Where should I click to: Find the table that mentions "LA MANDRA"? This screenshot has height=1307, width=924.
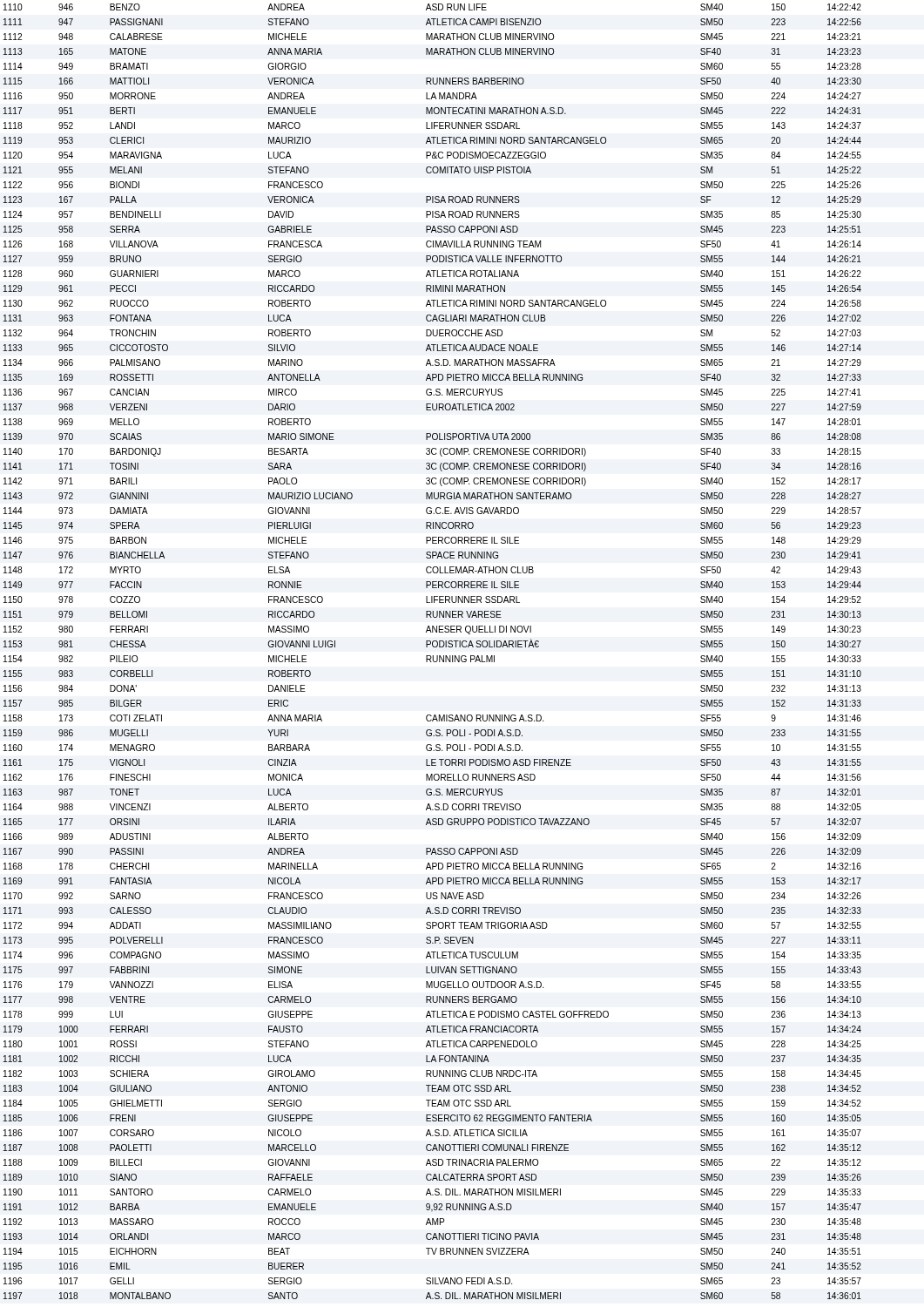[462, 654]
